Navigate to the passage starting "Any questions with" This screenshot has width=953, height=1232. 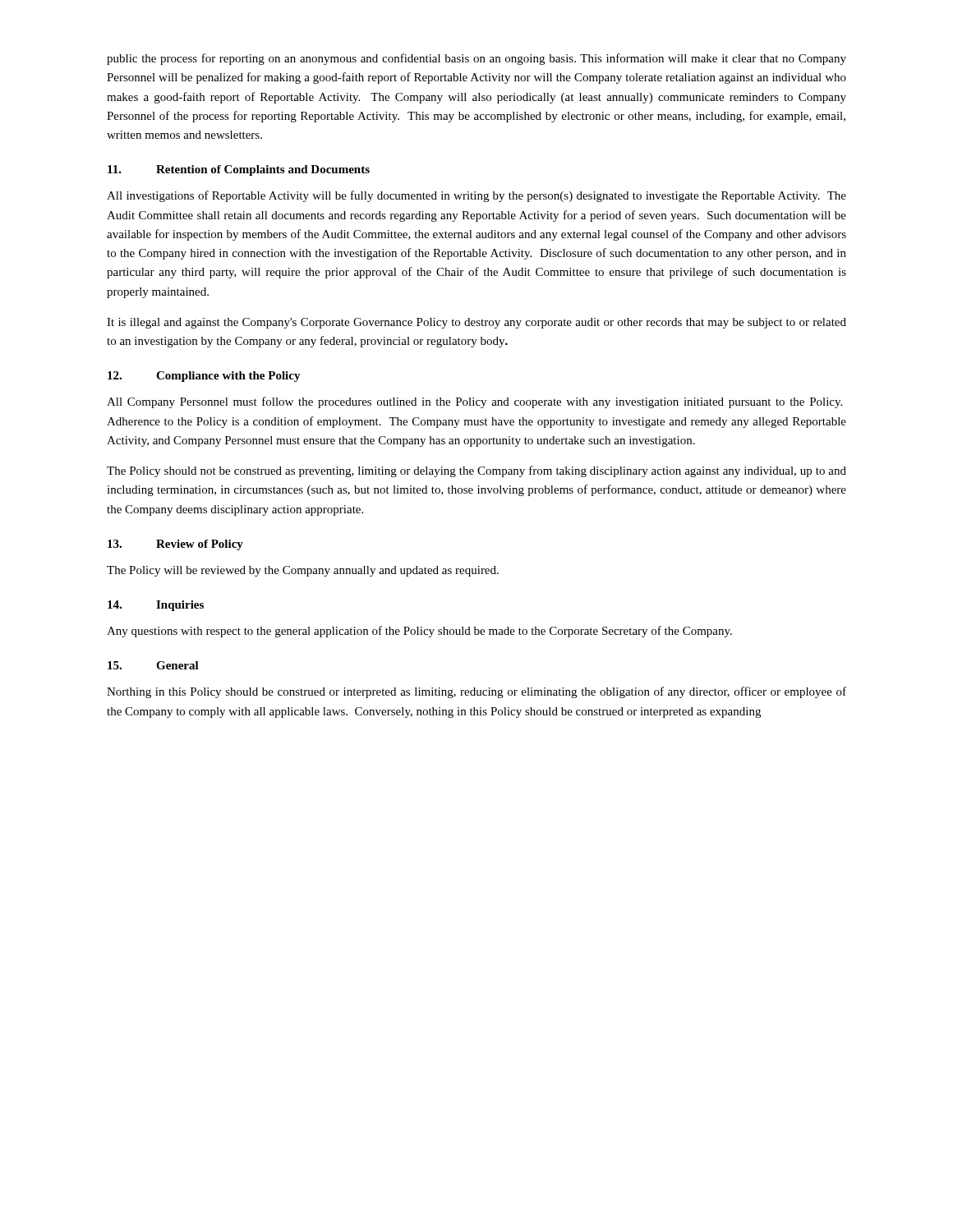tap(420, 631)
